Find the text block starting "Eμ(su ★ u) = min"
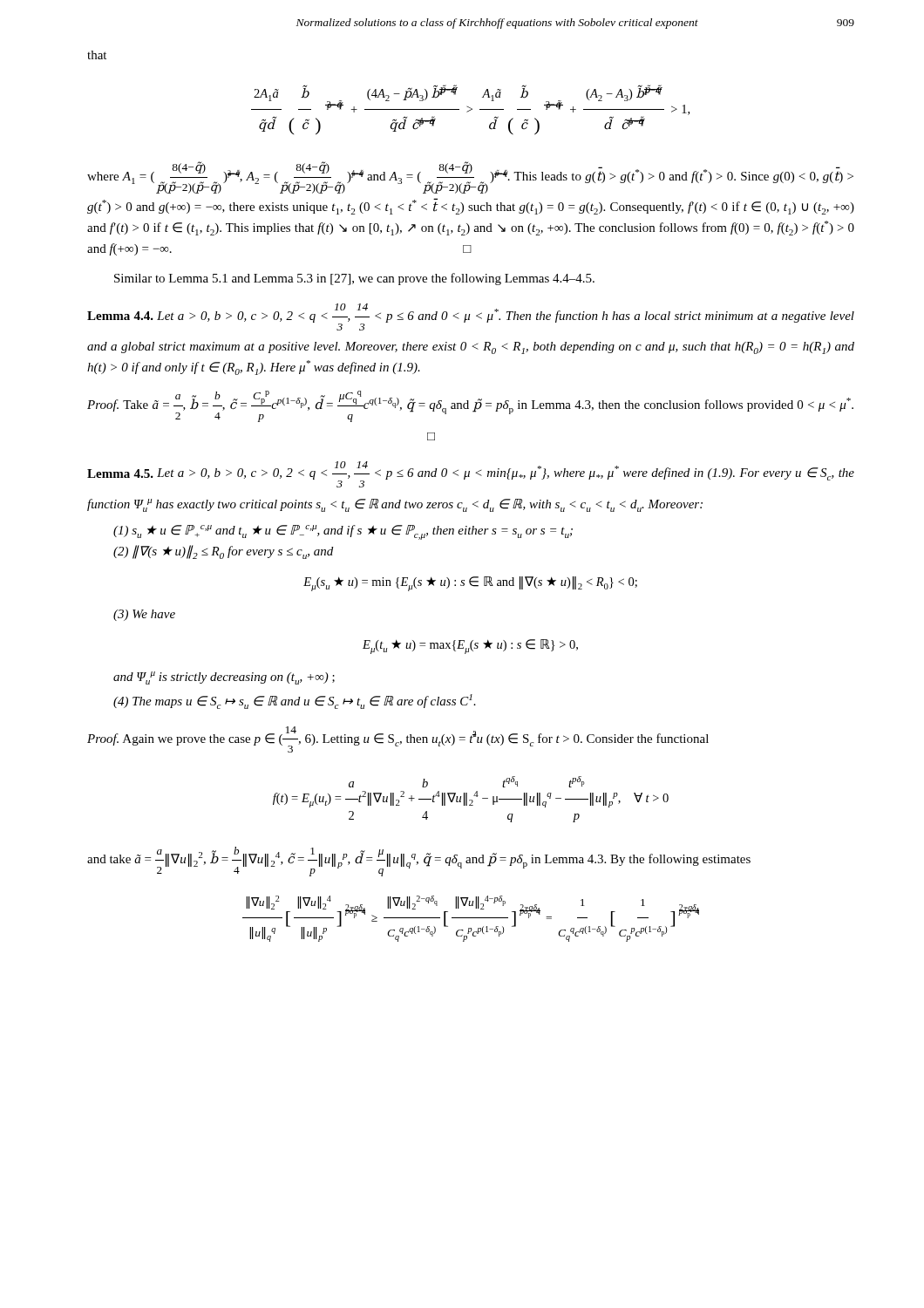Screen dimensions: 1308x924 click(471, 583)
